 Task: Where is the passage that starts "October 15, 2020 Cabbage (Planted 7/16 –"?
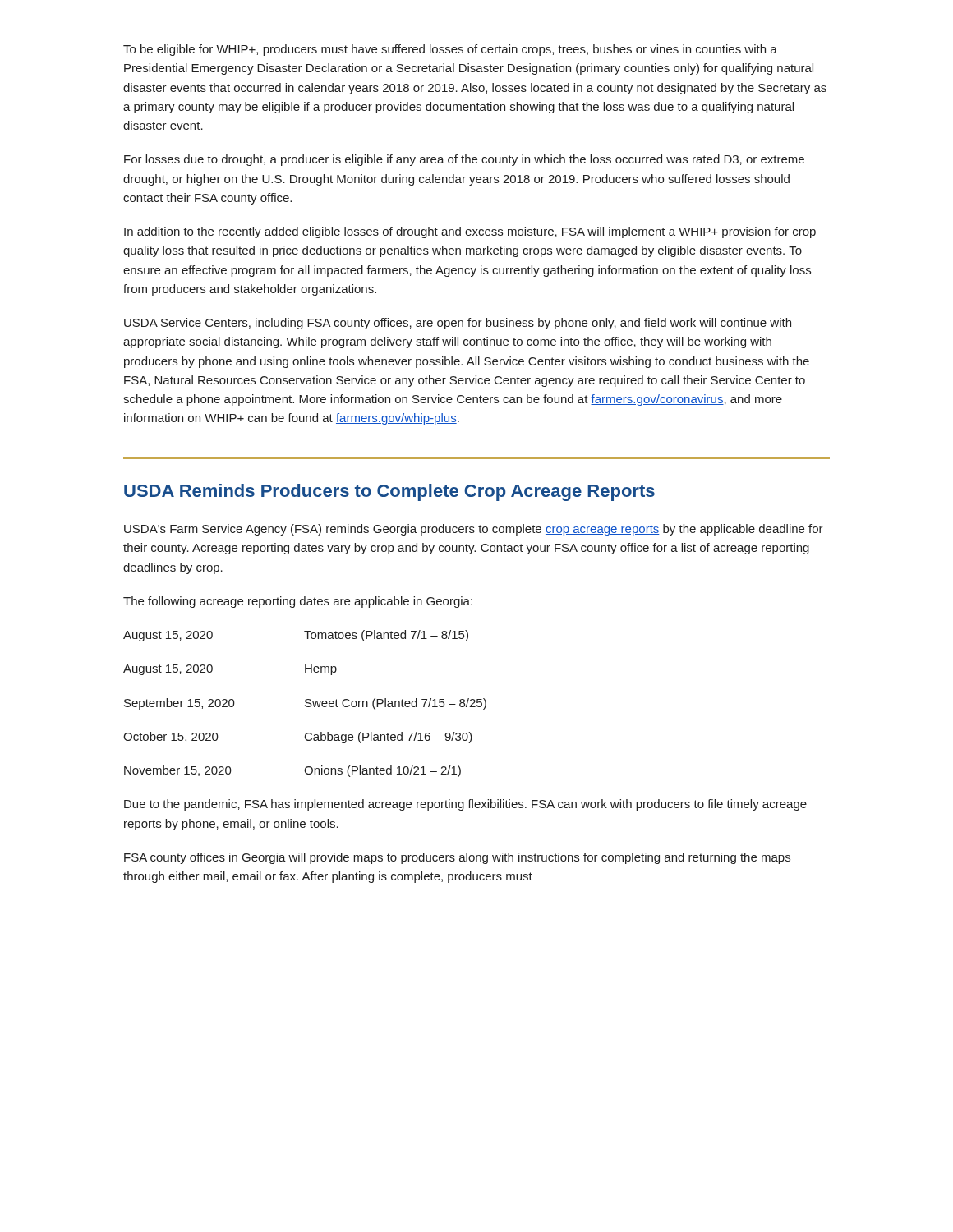(476, 736)
